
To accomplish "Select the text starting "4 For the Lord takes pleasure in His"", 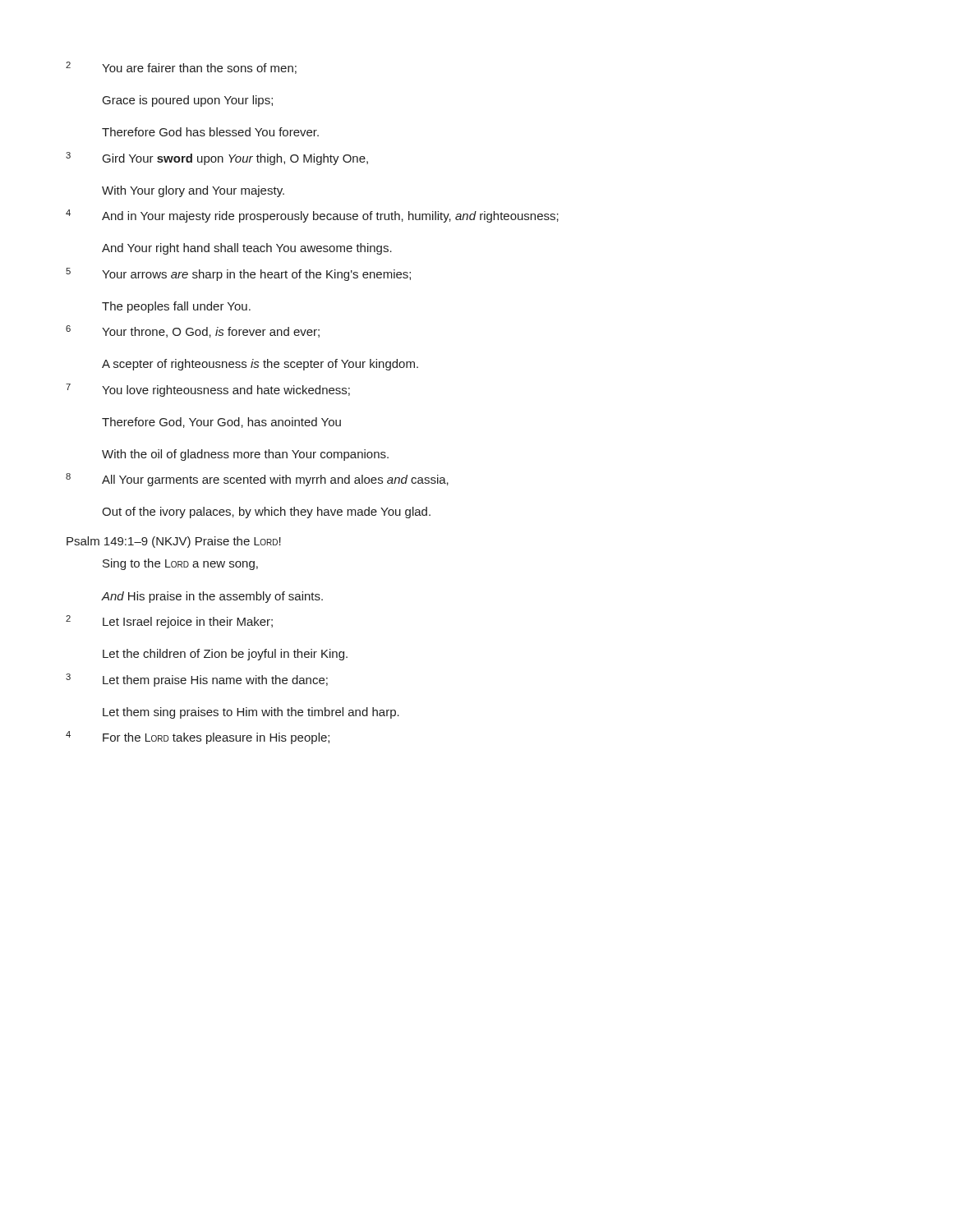I will 198,738.
